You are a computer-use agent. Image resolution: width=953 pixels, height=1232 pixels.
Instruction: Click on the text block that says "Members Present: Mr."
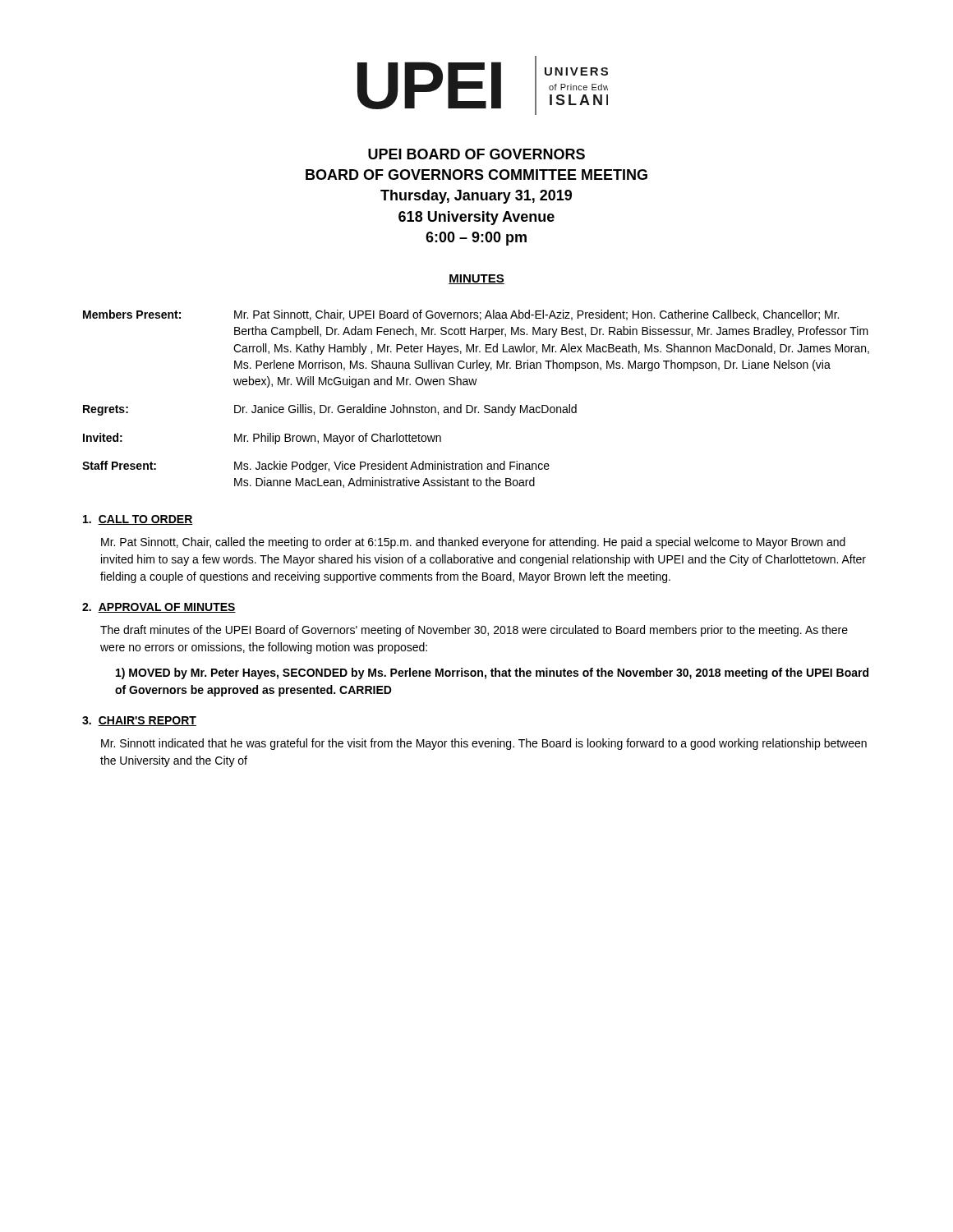coord(476,401)
